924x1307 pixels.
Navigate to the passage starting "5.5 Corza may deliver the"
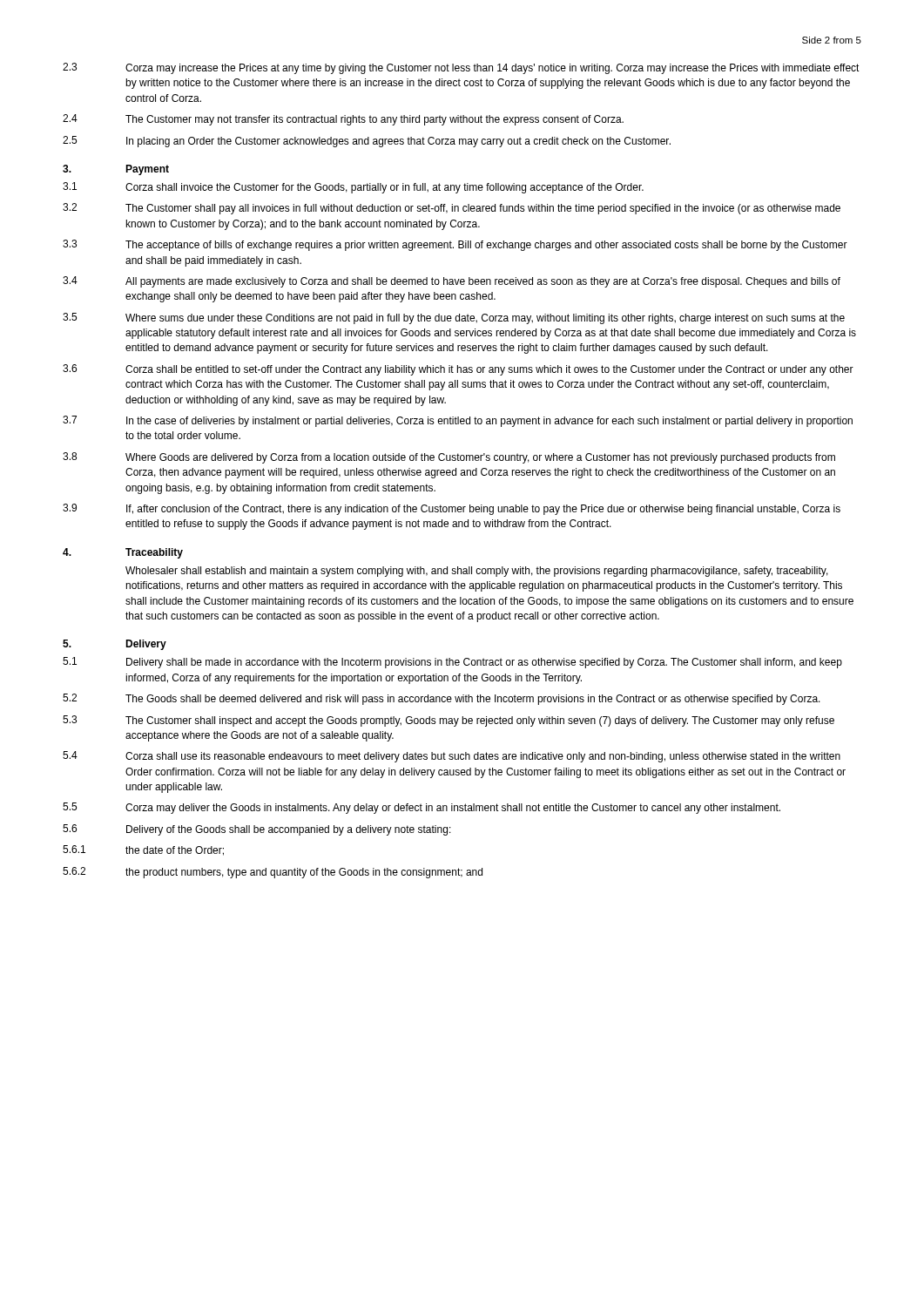coord(462,809)
